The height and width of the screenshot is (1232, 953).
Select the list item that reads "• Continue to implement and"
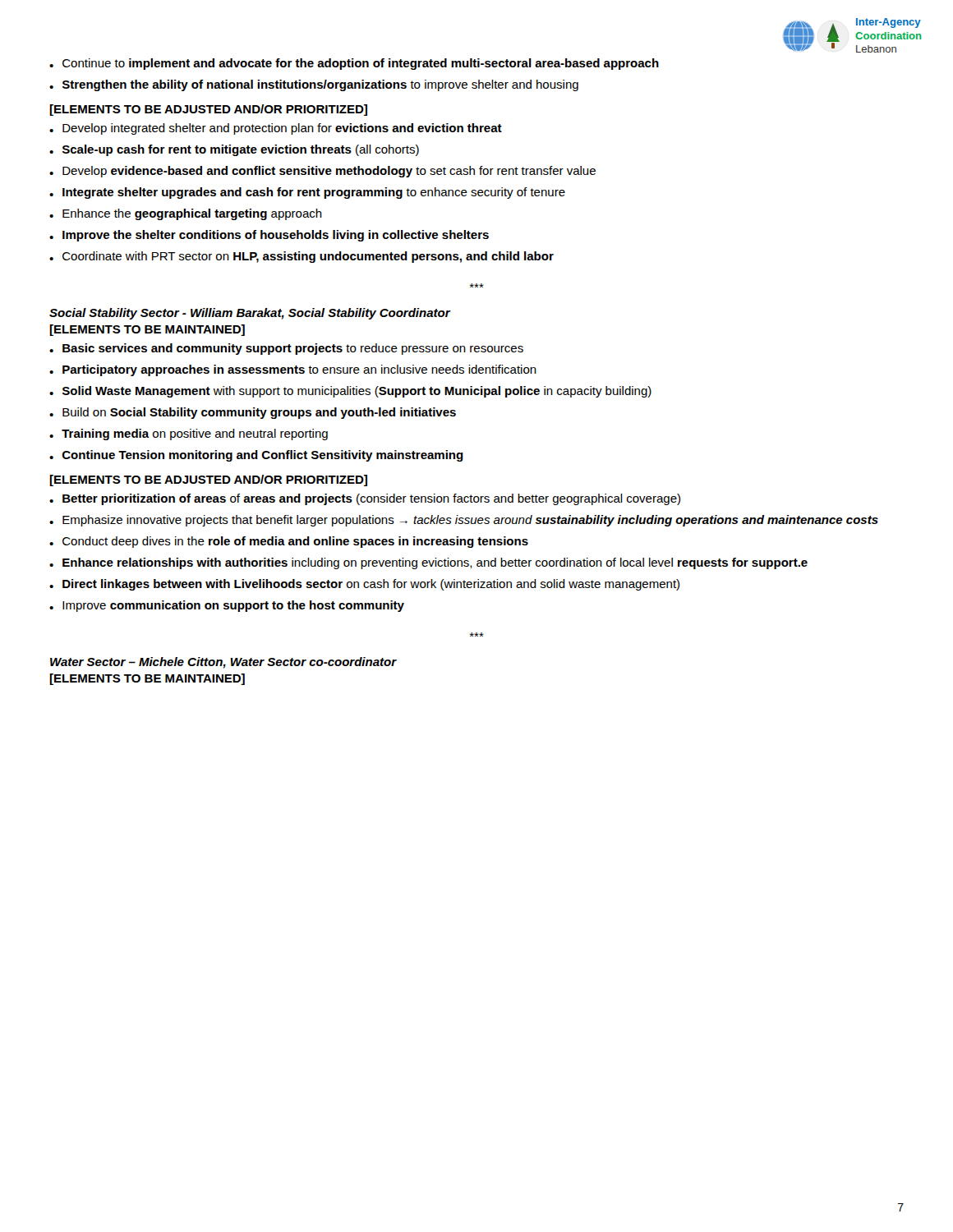354,64
